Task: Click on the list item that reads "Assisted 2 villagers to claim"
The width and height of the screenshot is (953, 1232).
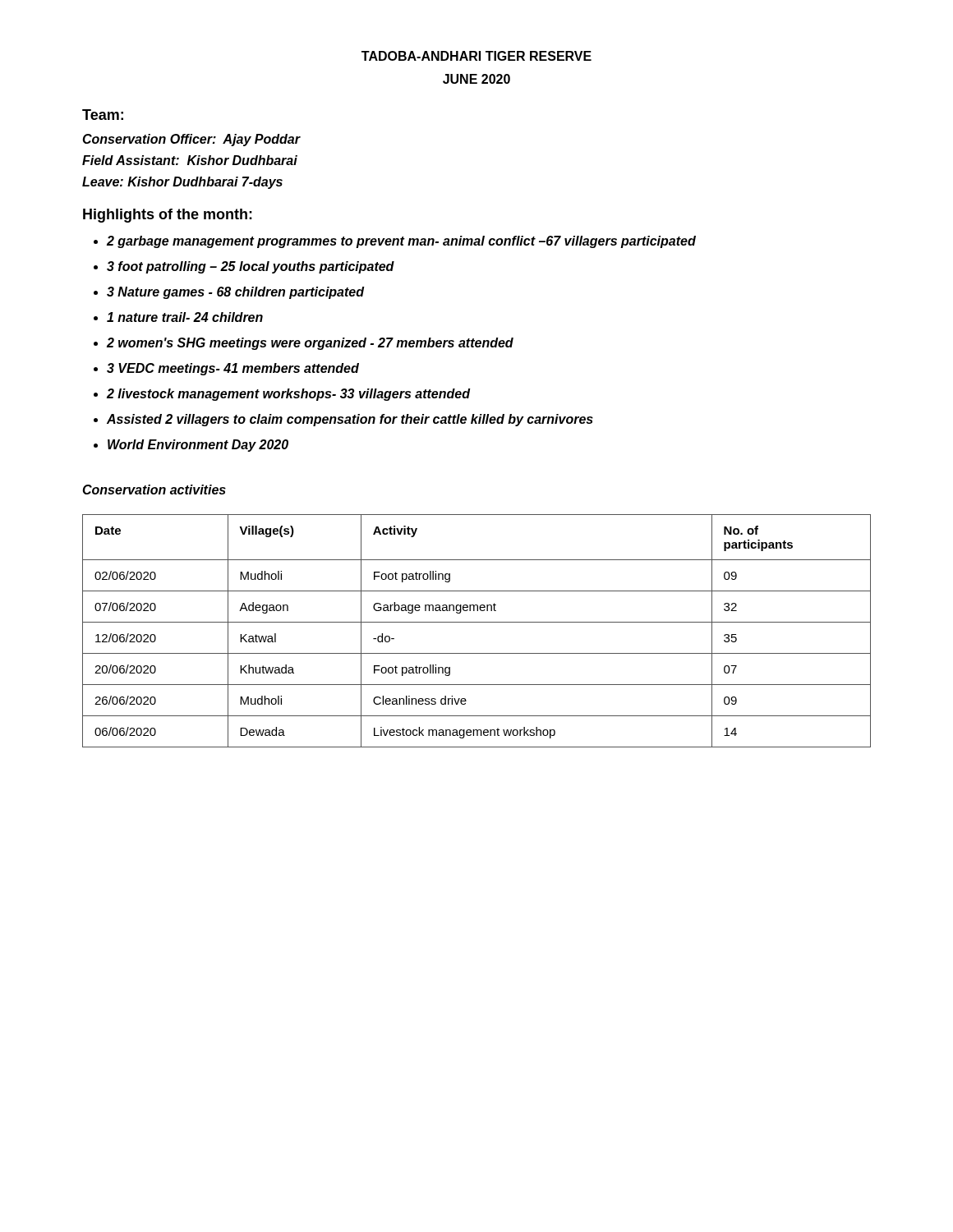Action: (x=350, y=419)
